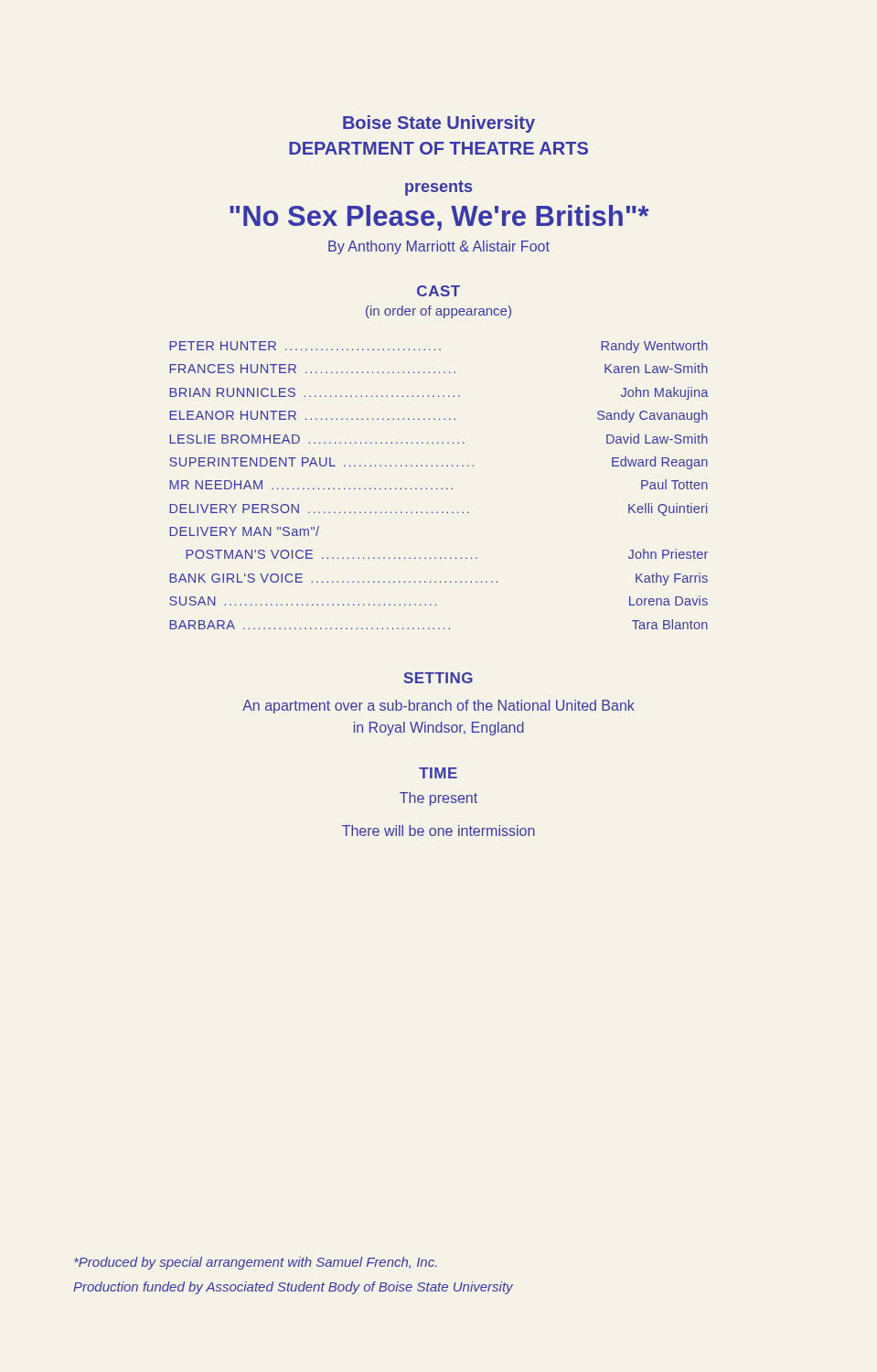Select the title that reads ""No Sex Please, We're British"*"
The width and height of the screenshot is (877, 1372).
pyautogui.click(x=438, y=216)
